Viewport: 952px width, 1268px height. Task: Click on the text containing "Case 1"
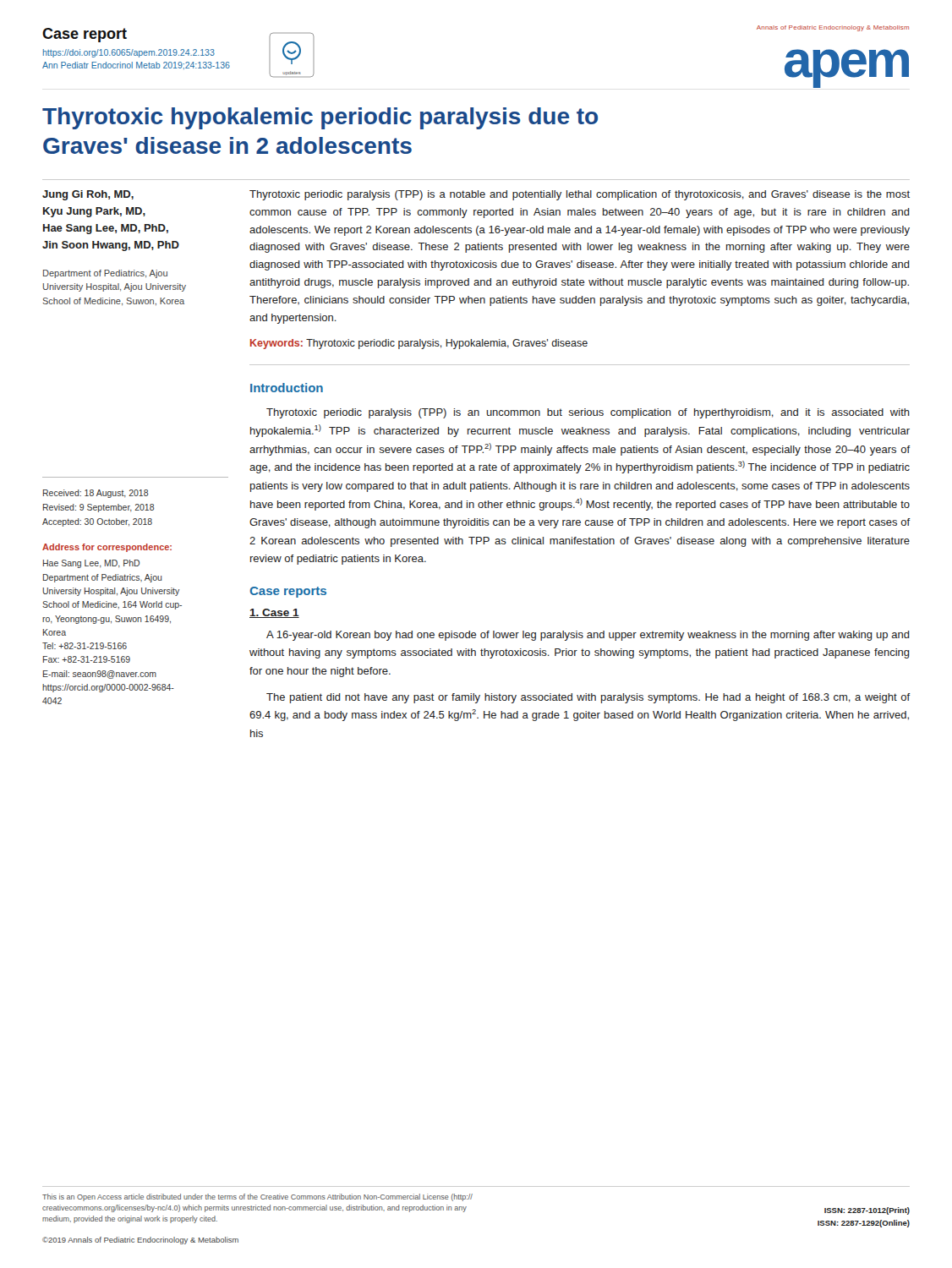[x=274, y=612]
